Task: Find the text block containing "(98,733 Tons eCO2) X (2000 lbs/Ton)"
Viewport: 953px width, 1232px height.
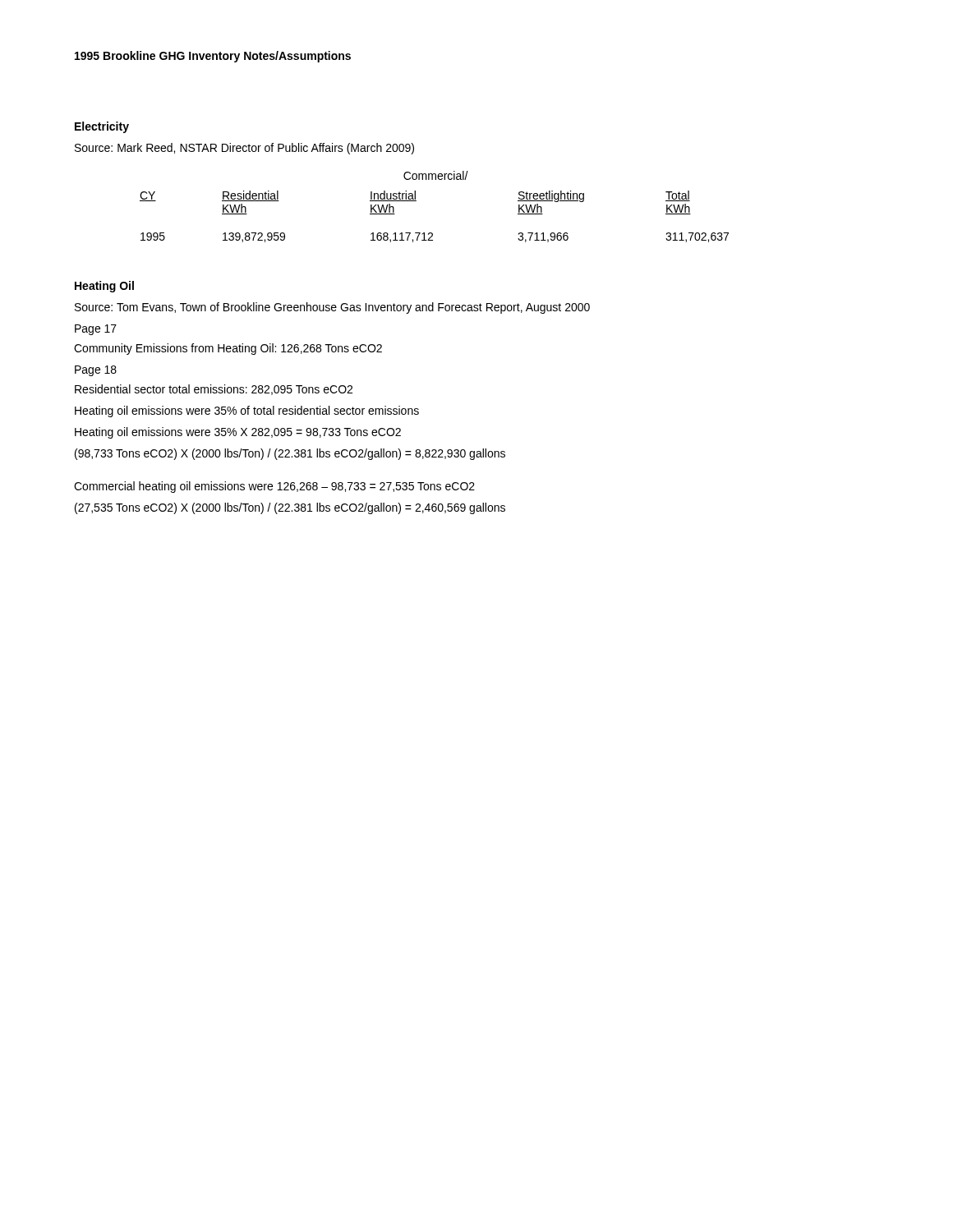Action: pyautogui.click(x=290, y=453)
